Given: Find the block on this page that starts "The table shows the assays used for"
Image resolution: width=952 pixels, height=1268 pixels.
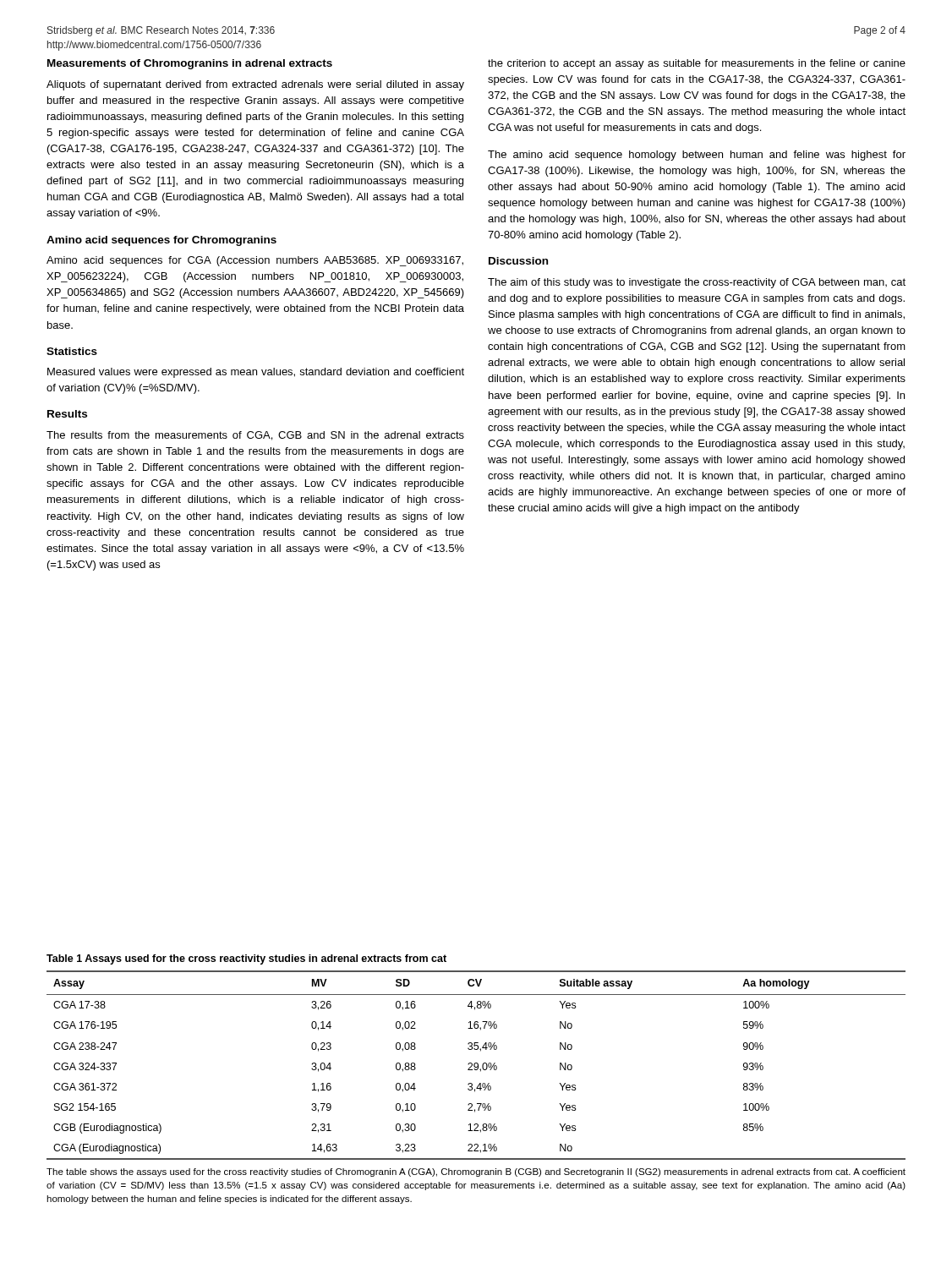Looking at the screenshot, I should tap(476, 1185).
